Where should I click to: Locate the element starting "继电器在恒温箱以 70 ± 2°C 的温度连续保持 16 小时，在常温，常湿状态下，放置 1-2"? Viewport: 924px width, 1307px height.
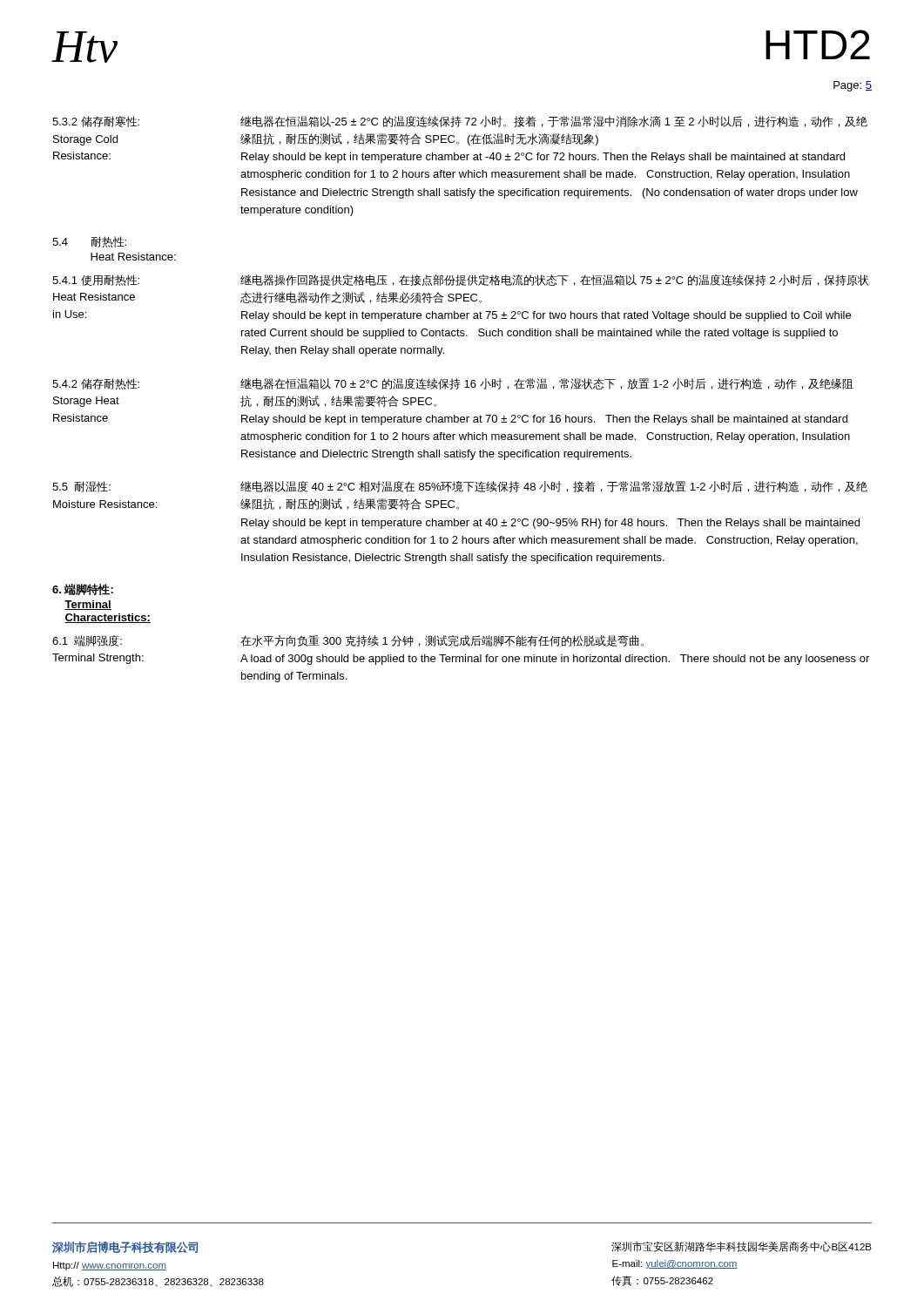[x=547, y=419]
